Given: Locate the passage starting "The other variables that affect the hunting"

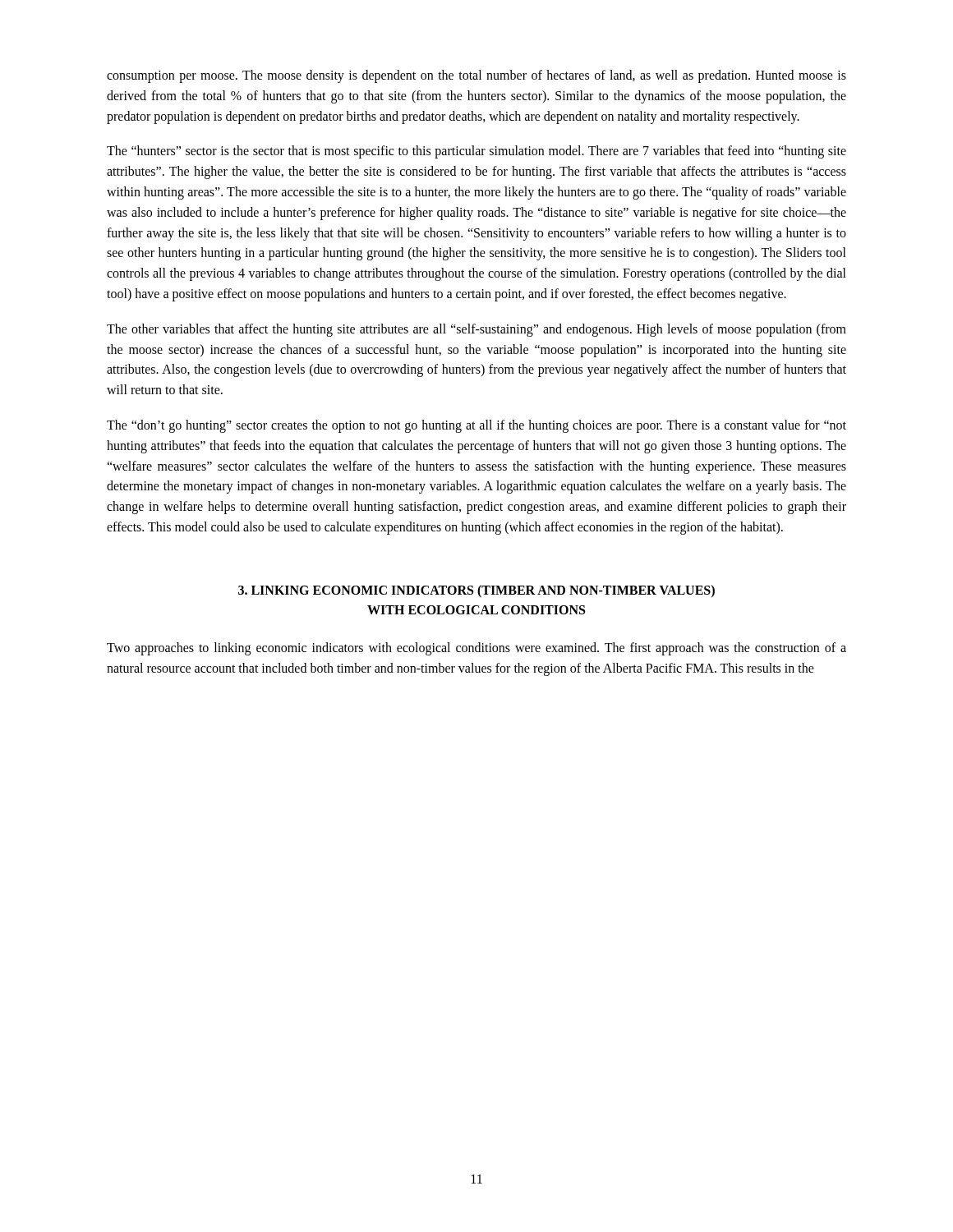Looking at the screenshot, I should (476, 360).
